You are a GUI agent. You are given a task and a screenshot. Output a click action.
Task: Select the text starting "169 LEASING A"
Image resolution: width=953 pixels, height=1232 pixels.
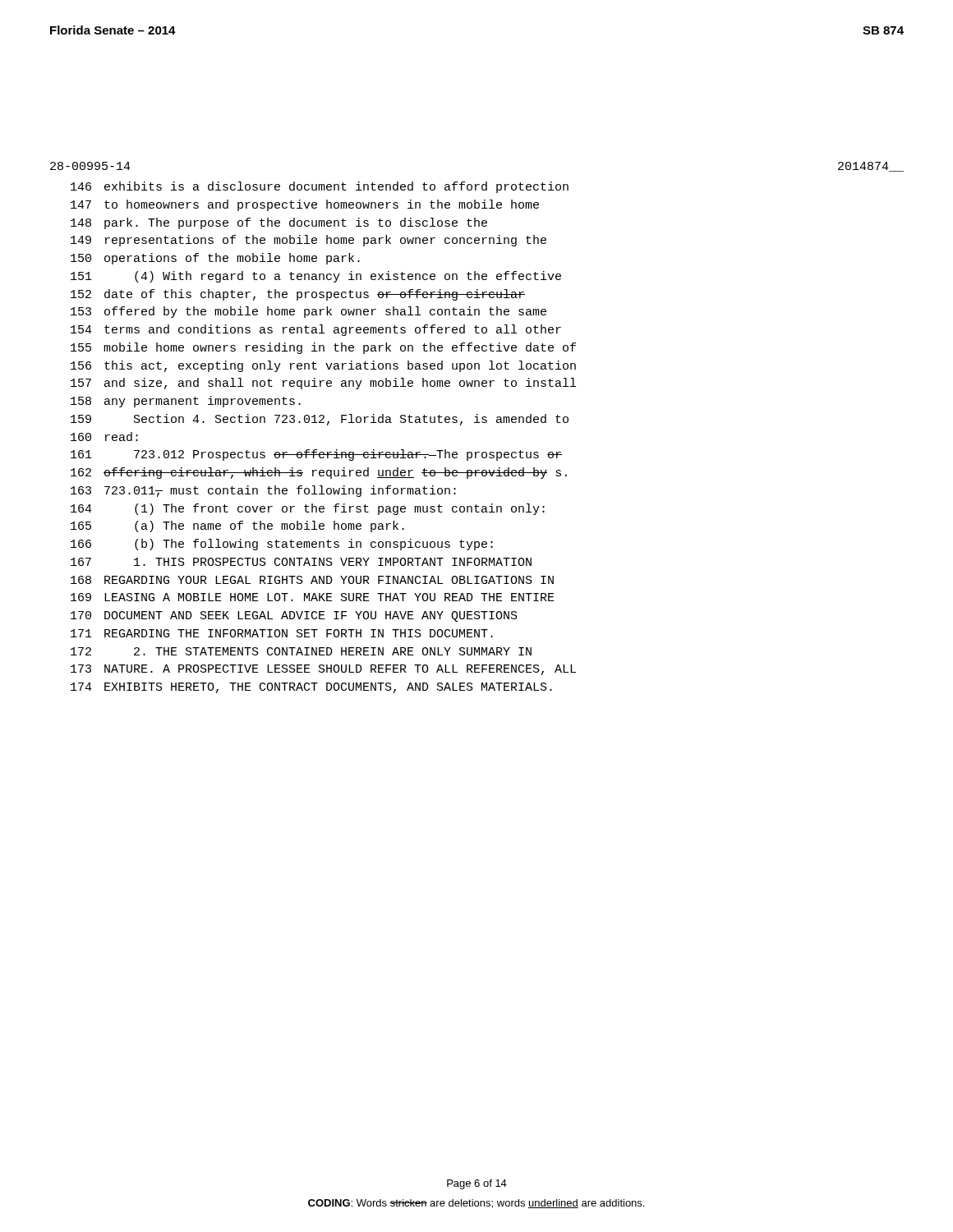(476, 599)
